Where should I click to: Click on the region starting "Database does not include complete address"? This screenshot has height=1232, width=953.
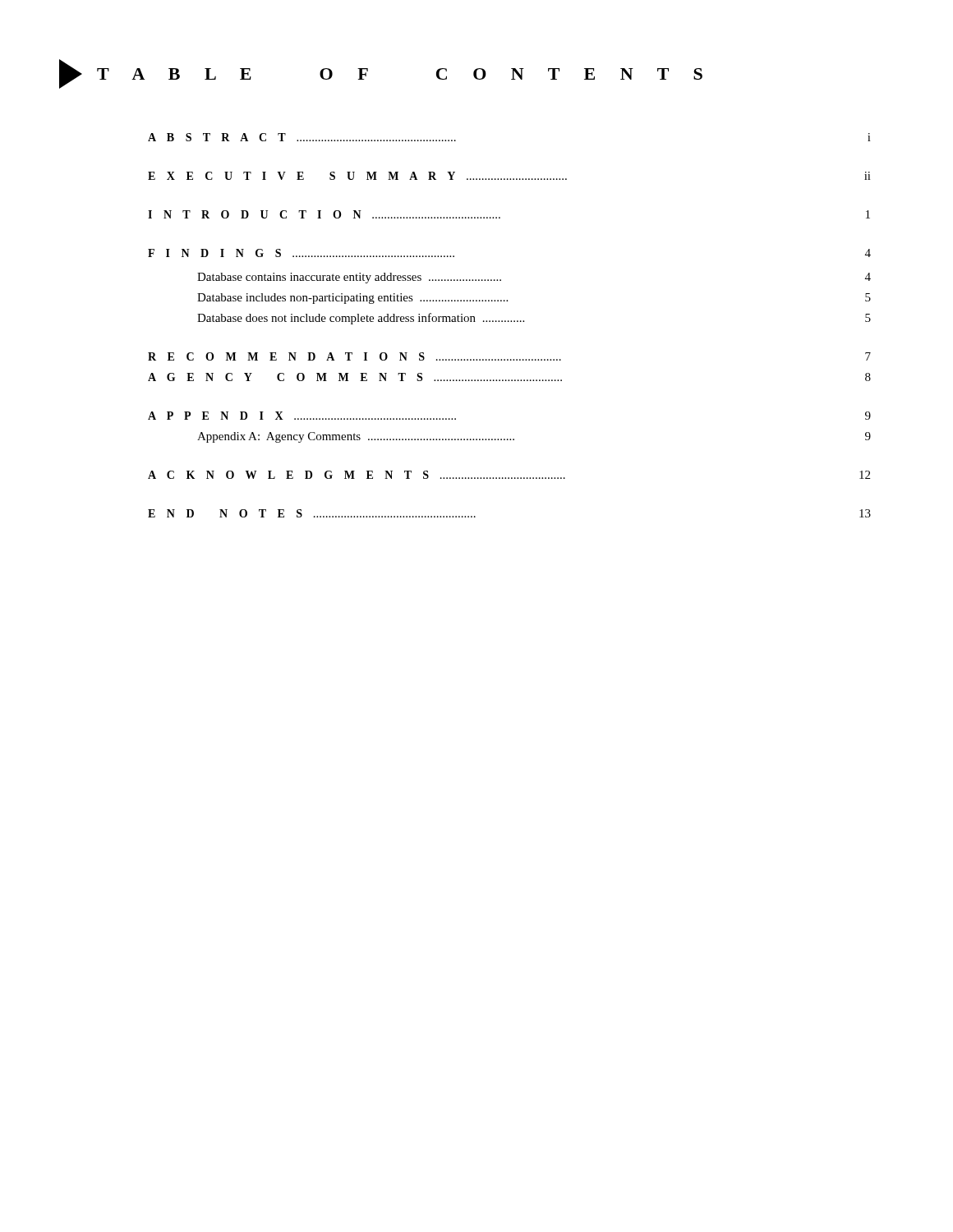click(534, 319)
